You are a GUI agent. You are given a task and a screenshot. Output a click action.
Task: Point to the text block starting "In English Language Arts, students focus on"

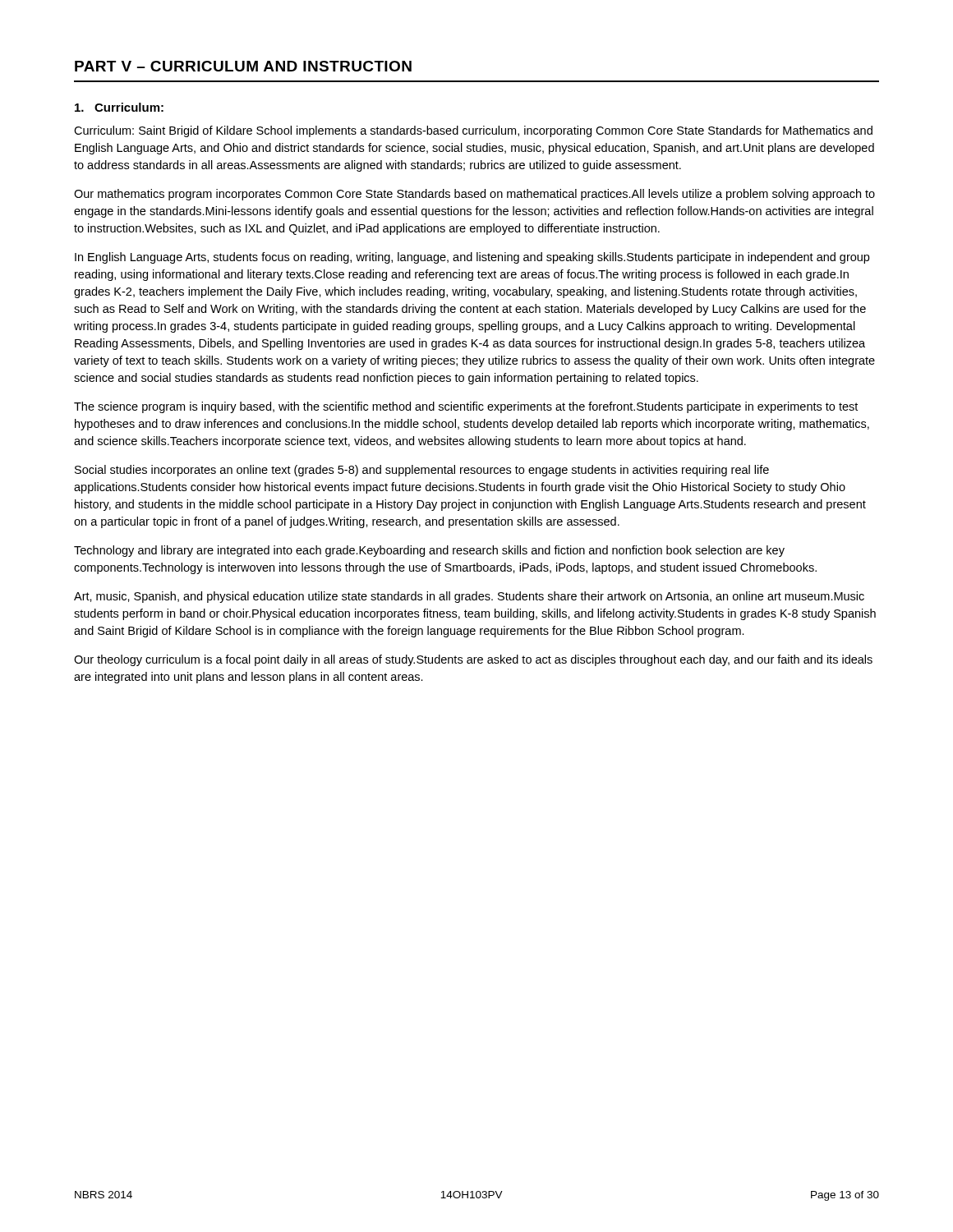tap(475, 318)
